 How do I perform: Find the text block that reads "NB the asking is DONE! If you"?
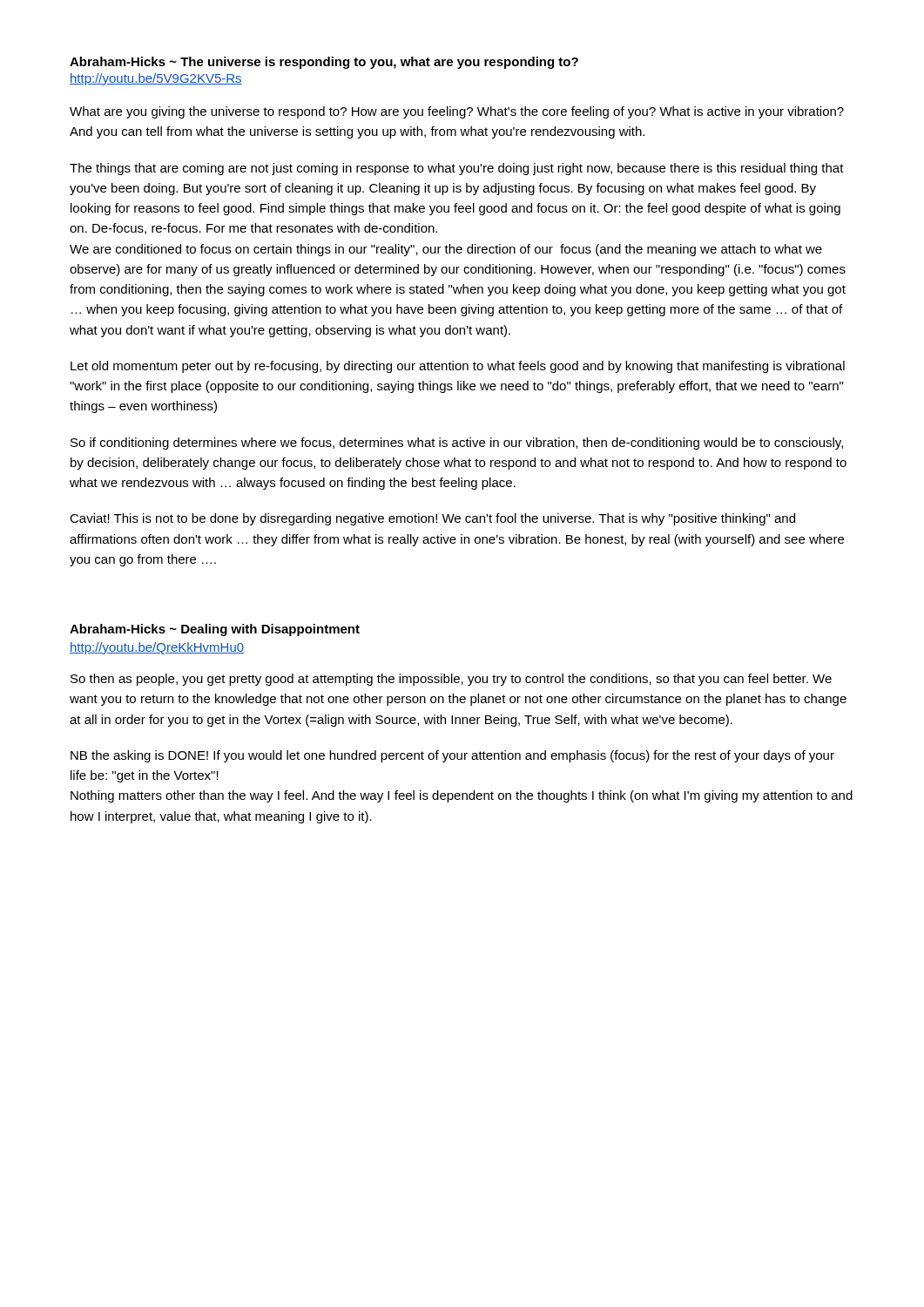[461, 785]
